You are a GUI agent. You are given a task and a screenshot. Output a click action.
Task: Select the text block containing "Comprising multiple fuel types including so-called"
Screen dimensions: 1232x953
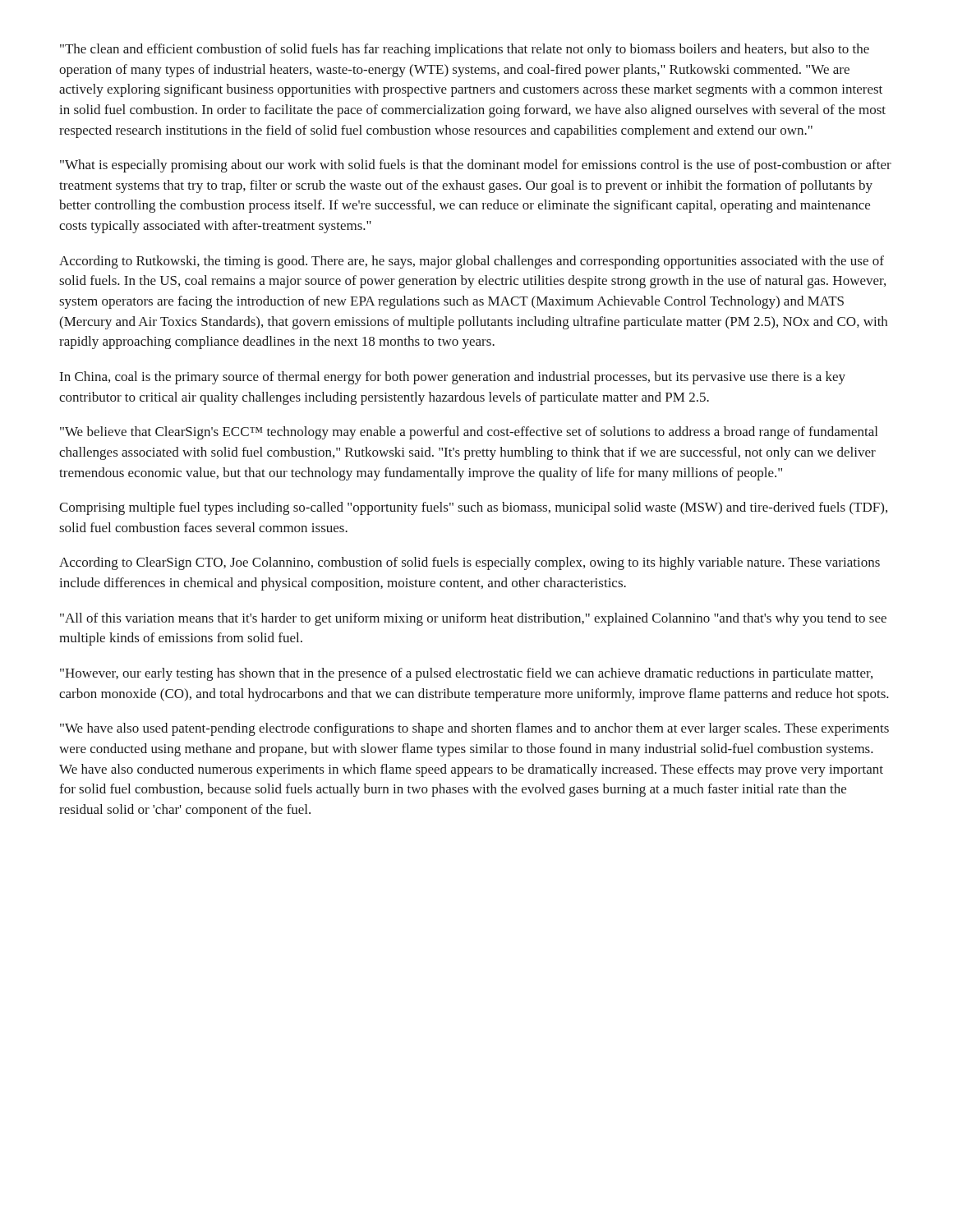474,517
